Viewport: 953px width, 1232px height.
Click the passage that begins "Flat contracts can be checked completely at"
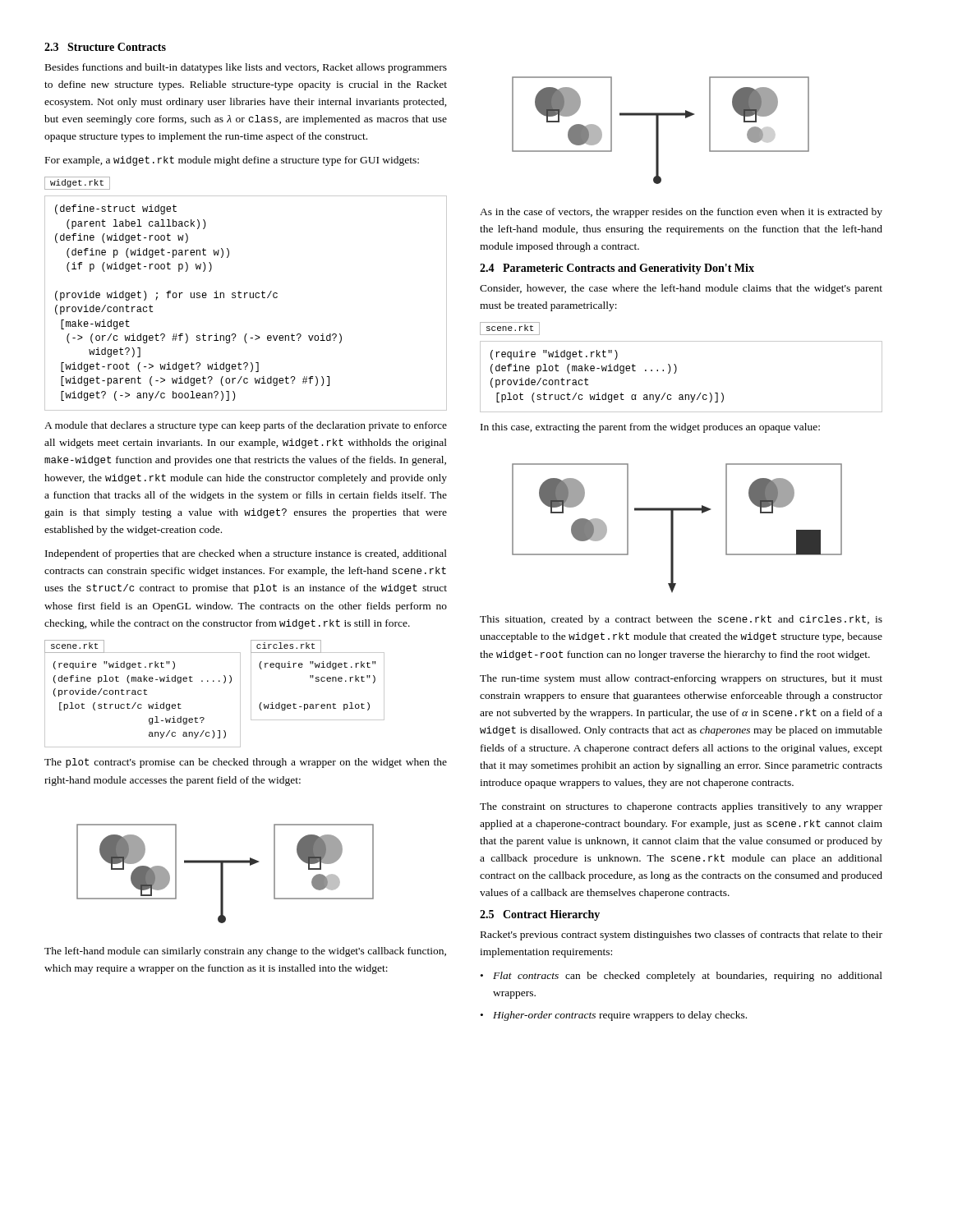pos(688,984)
